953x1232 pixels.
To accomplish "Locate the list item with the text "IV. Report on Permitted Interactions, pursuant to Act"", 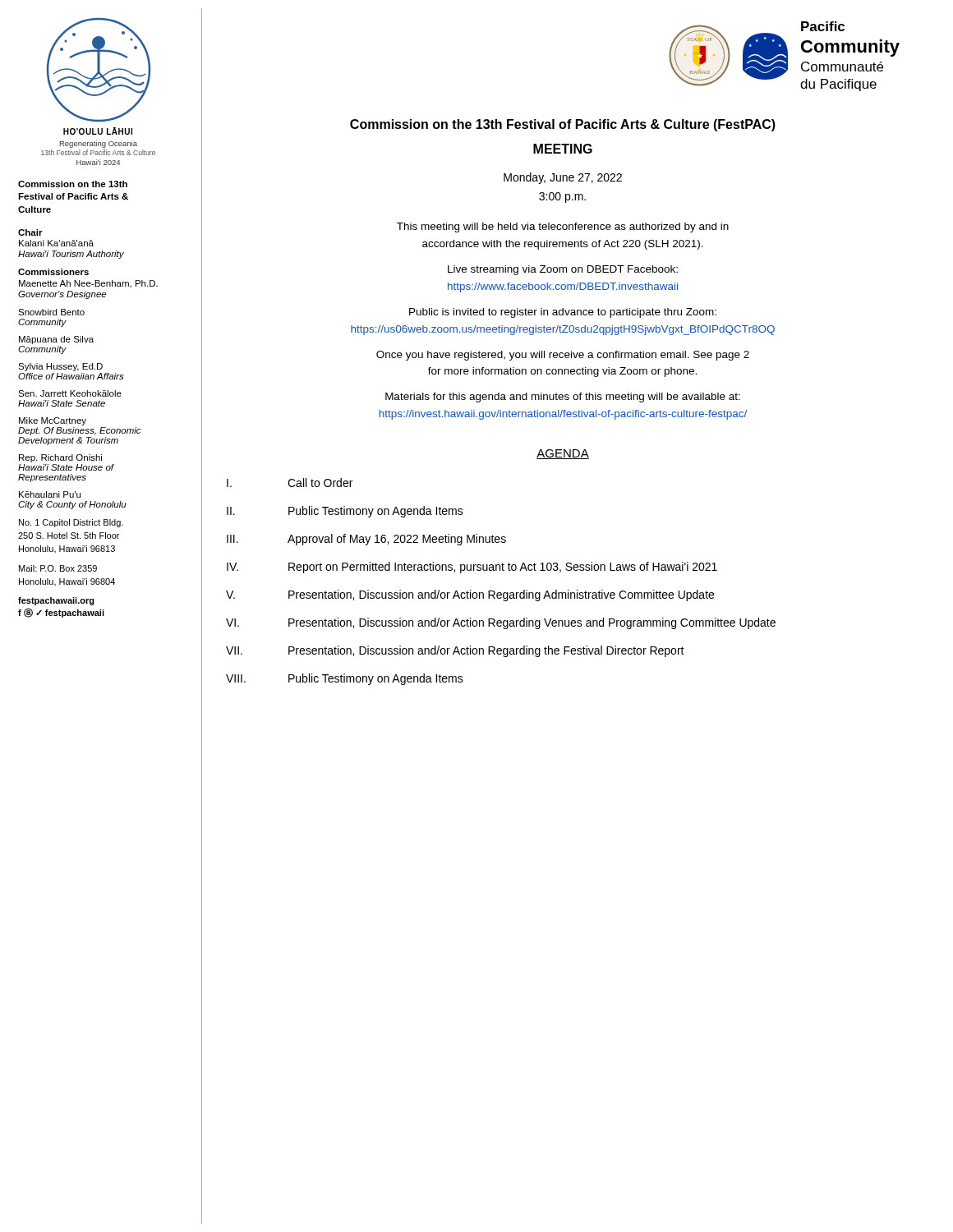I will tap(563, 567).
